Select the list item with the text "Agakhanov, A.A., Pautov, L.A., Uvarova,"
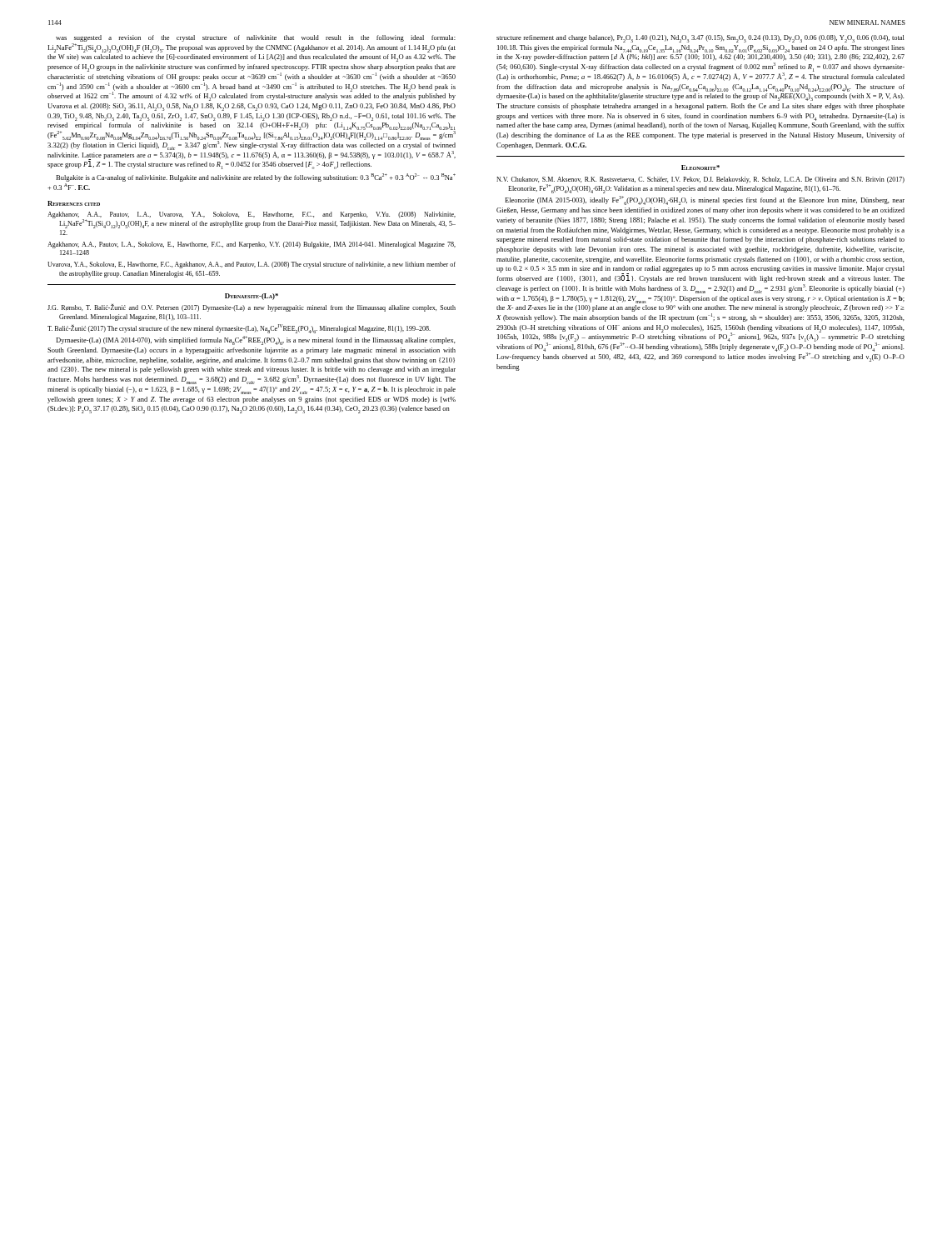Image resolution: width=952 pixels, height=1250 pixels. (252, 225)
